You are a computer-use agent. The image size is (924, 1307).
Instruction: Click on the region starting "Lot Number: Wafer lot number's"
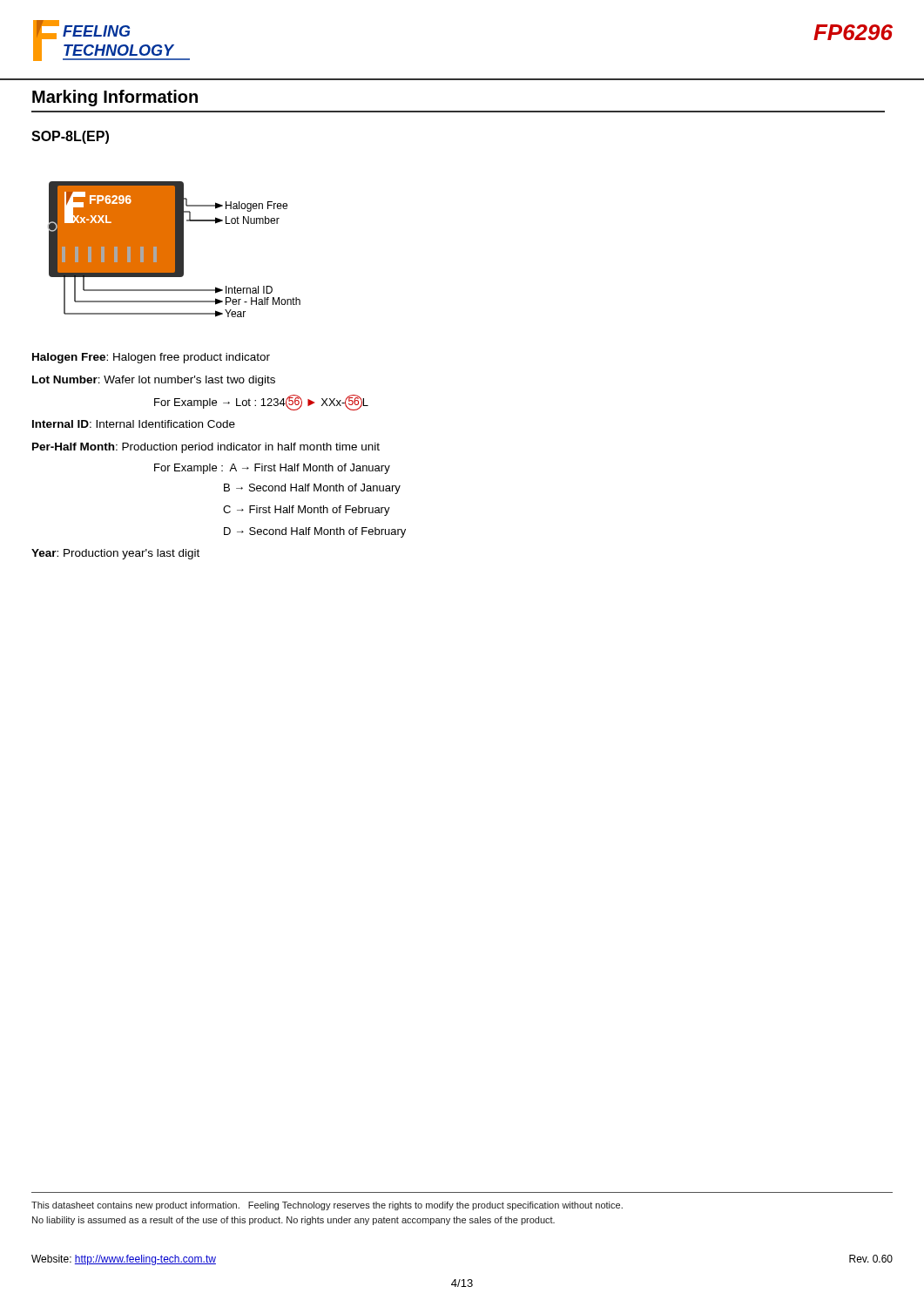pyautogui.click(x=153, y=380)
